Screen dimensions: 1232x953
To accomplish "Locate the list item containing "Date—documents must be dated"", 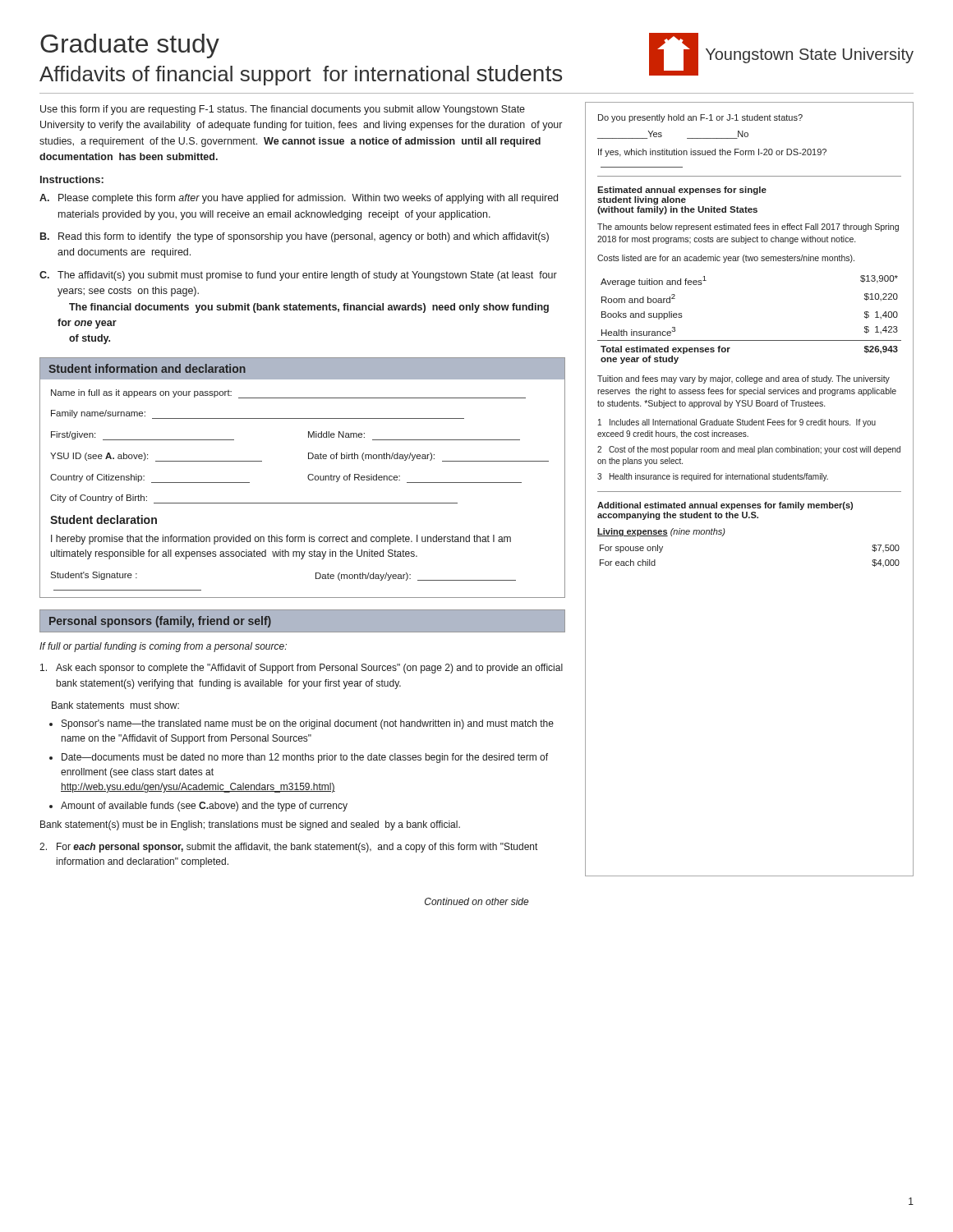I will coord(304,772).
